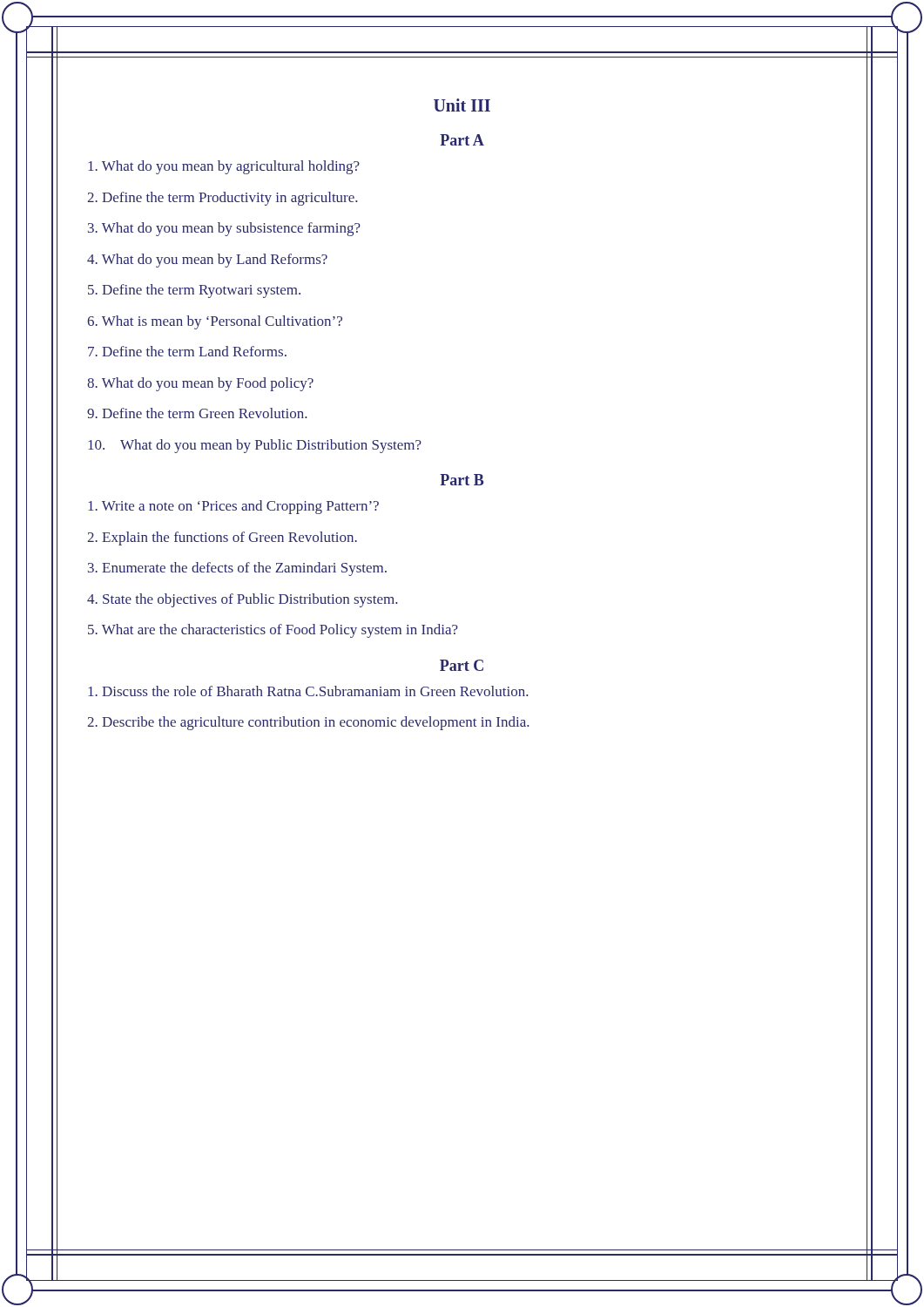Find the list item that says "6. What is mean by ‘Personal"
Viewport: 924px width, 1307px height.
(x=215, y=321)
